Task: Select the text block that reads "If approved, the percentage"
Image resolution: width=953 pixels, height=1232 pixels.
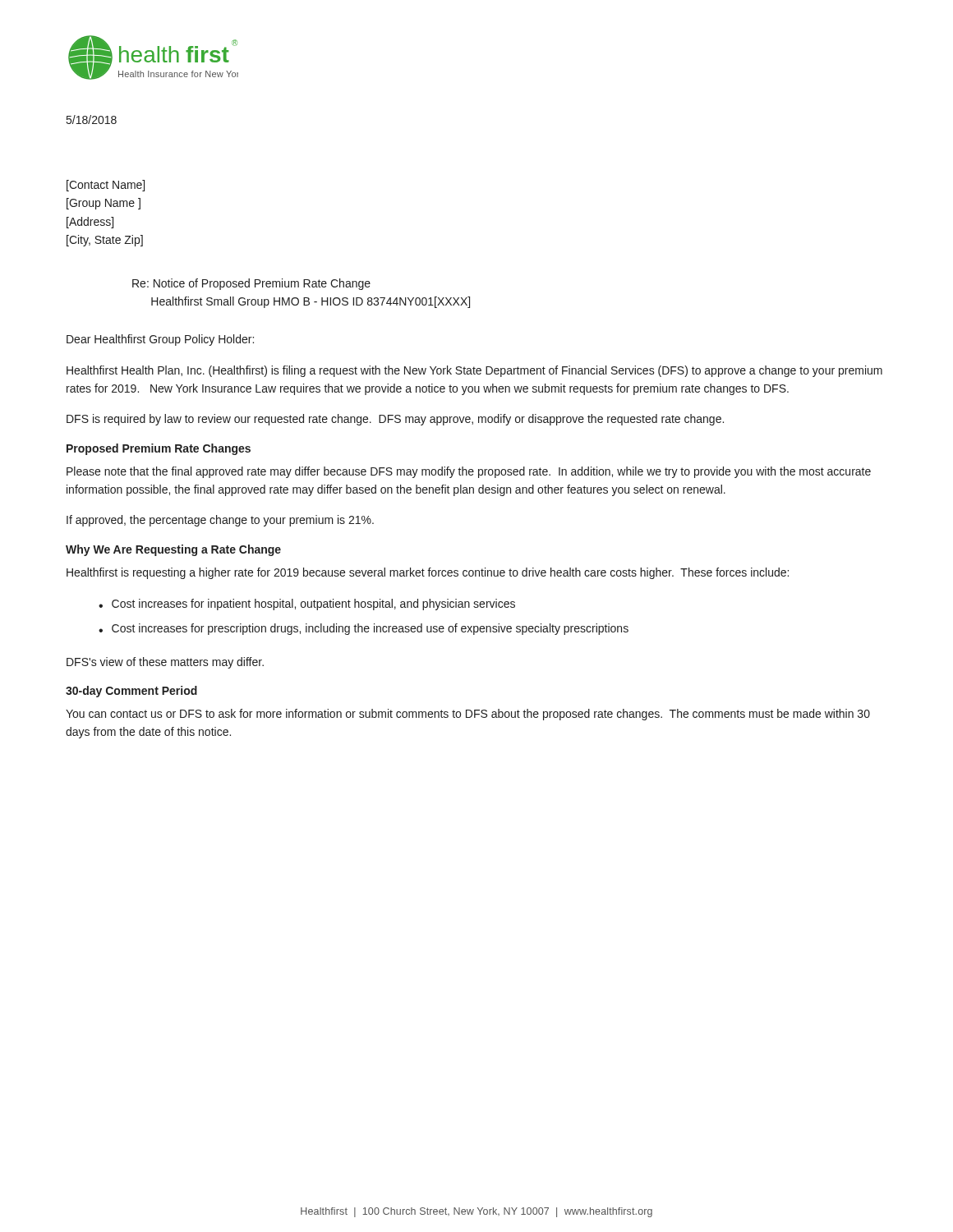Action: [x=220, y=520]
